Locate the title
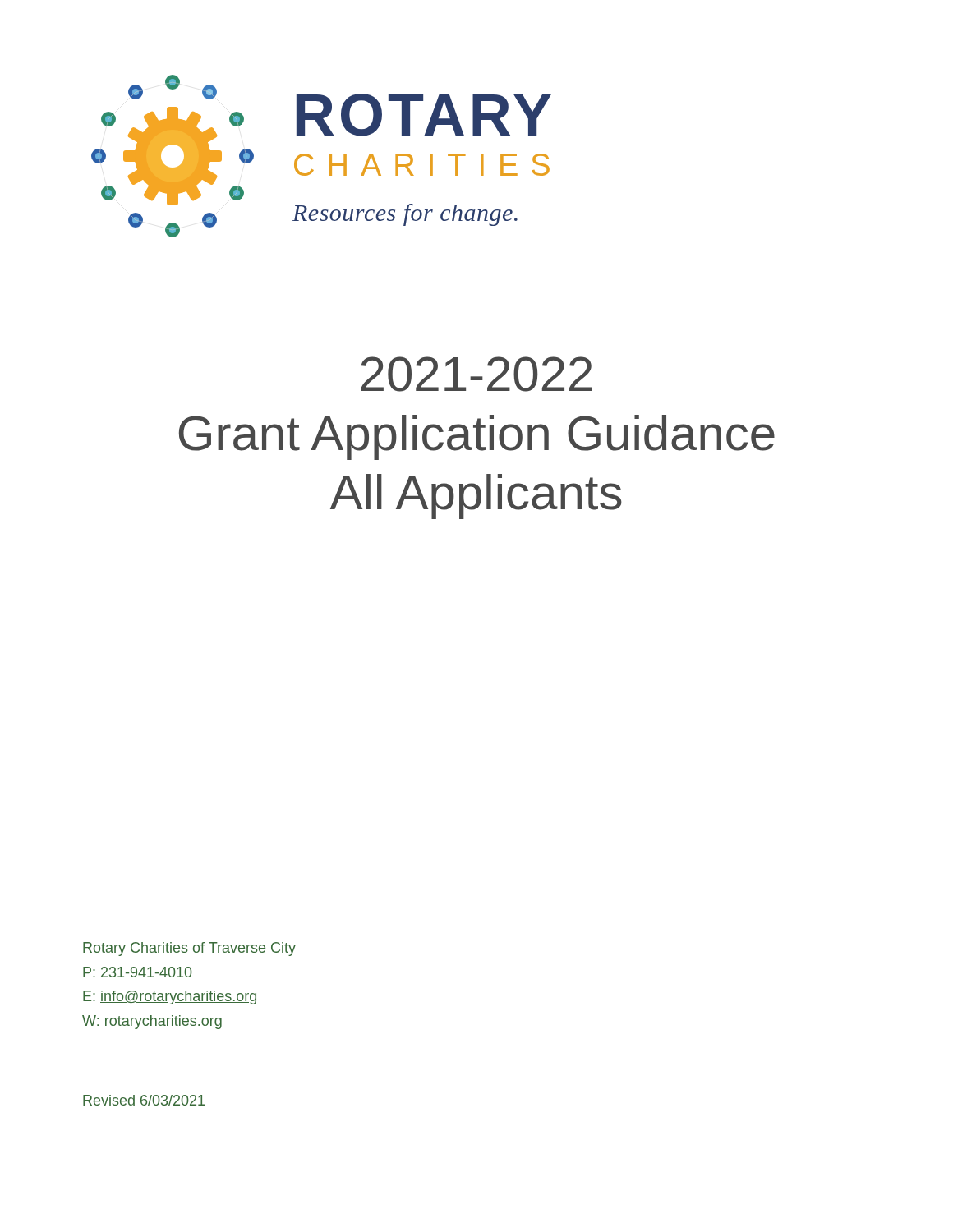953x1232 pixels. 476,434
